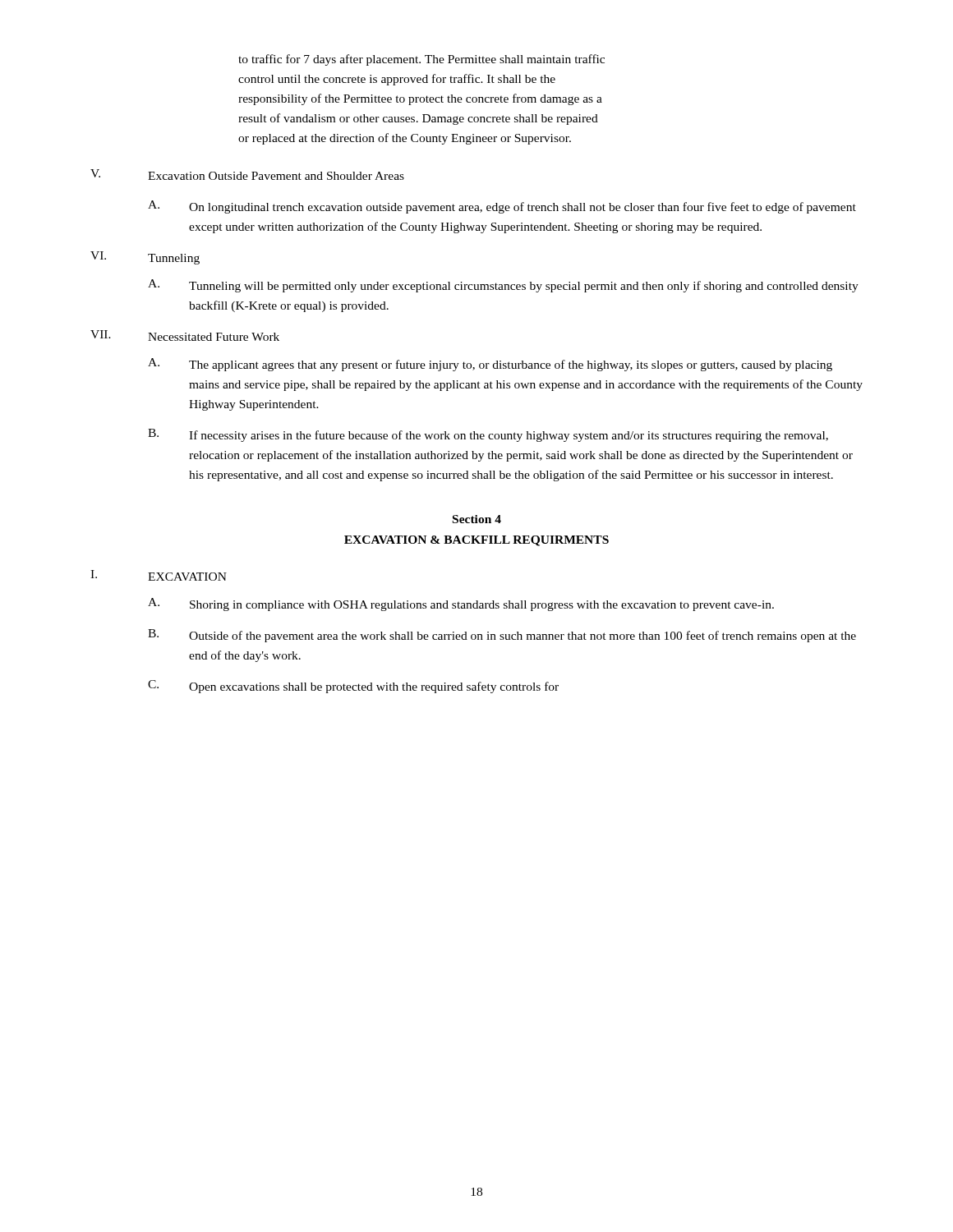
Task: Click the passage that begins "A. The applicant agrees that any"
Action: pyautogui.click(x=505, y=385)
